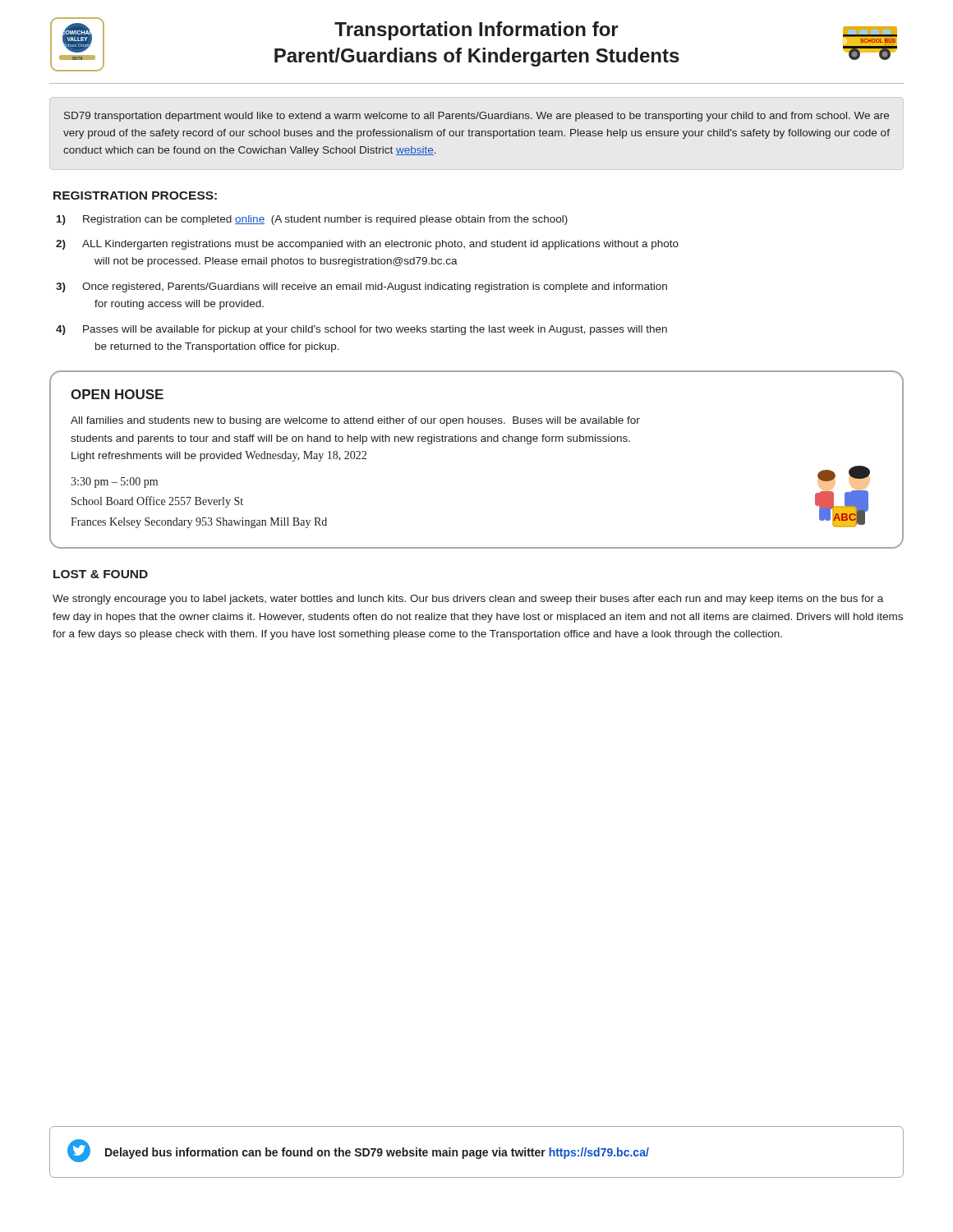This screenshot has height=1232, width=953.
Task: Find the text block with the text "SD79 transportation department would like to extend"
Action: coord(476,132)
